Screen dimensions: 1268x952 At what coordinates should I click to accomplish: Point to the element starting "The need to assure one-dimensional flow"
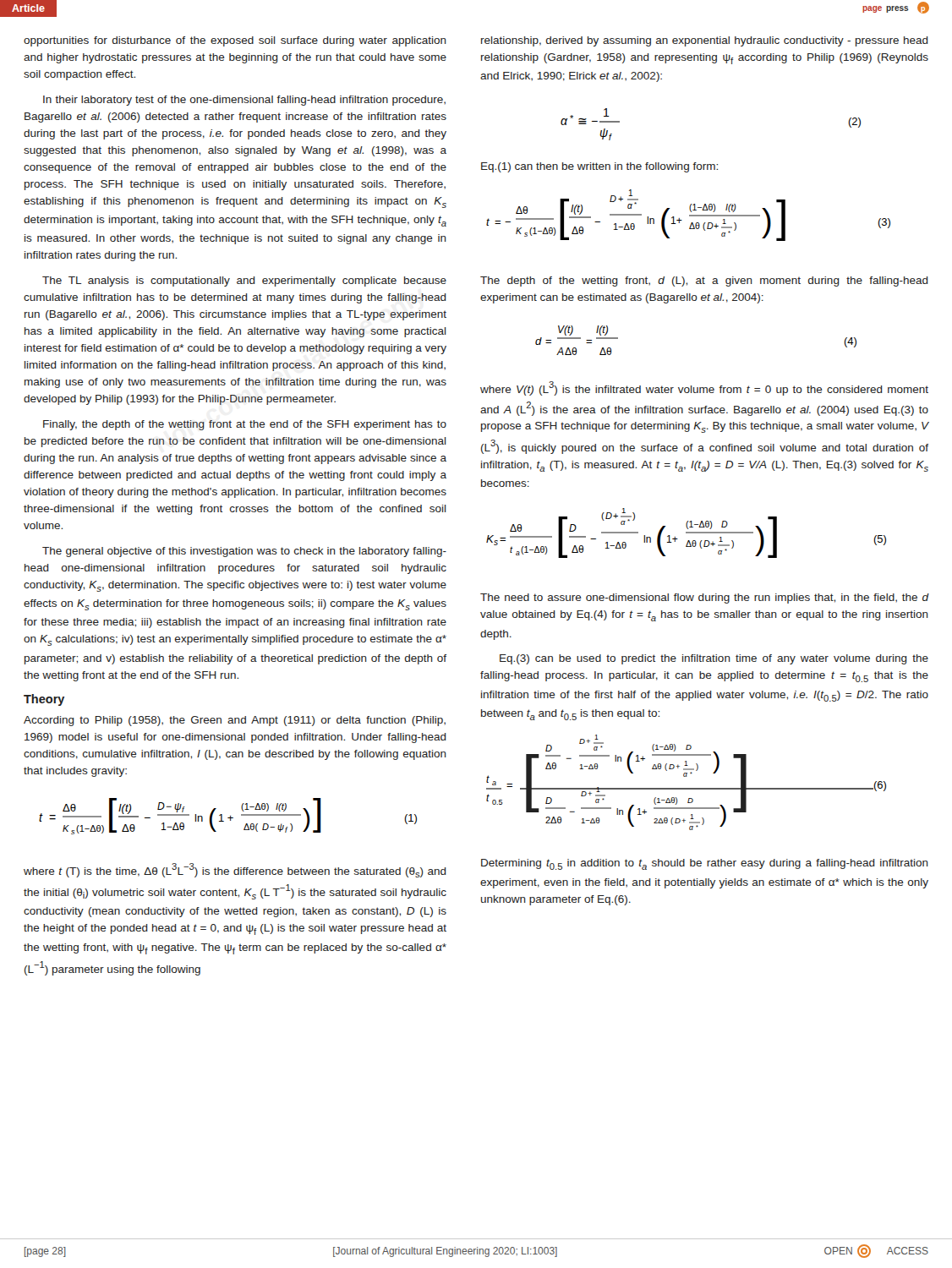click(704, 657)
